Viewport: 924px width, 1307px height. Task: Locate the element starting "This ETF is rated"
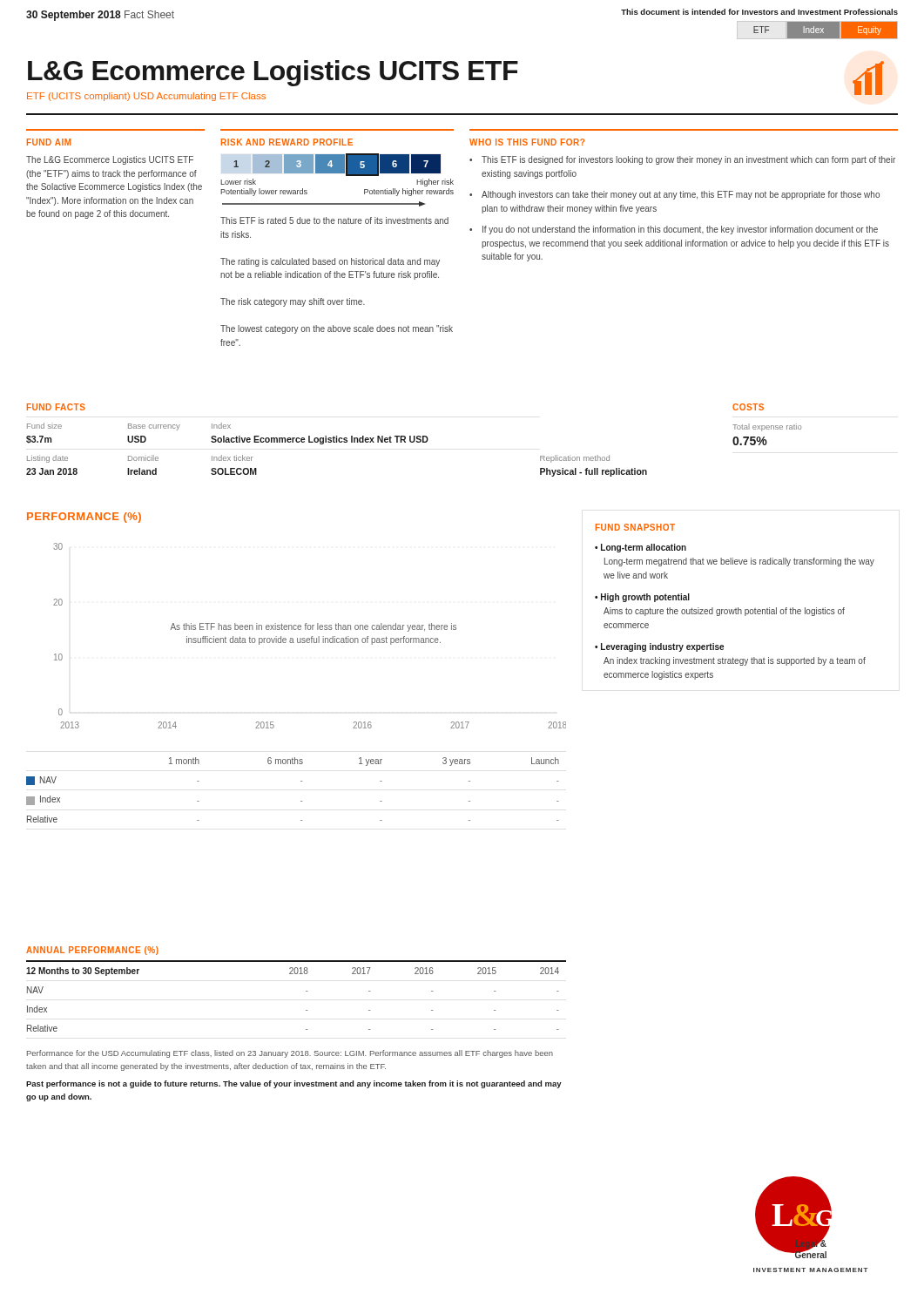pos(337,282)
